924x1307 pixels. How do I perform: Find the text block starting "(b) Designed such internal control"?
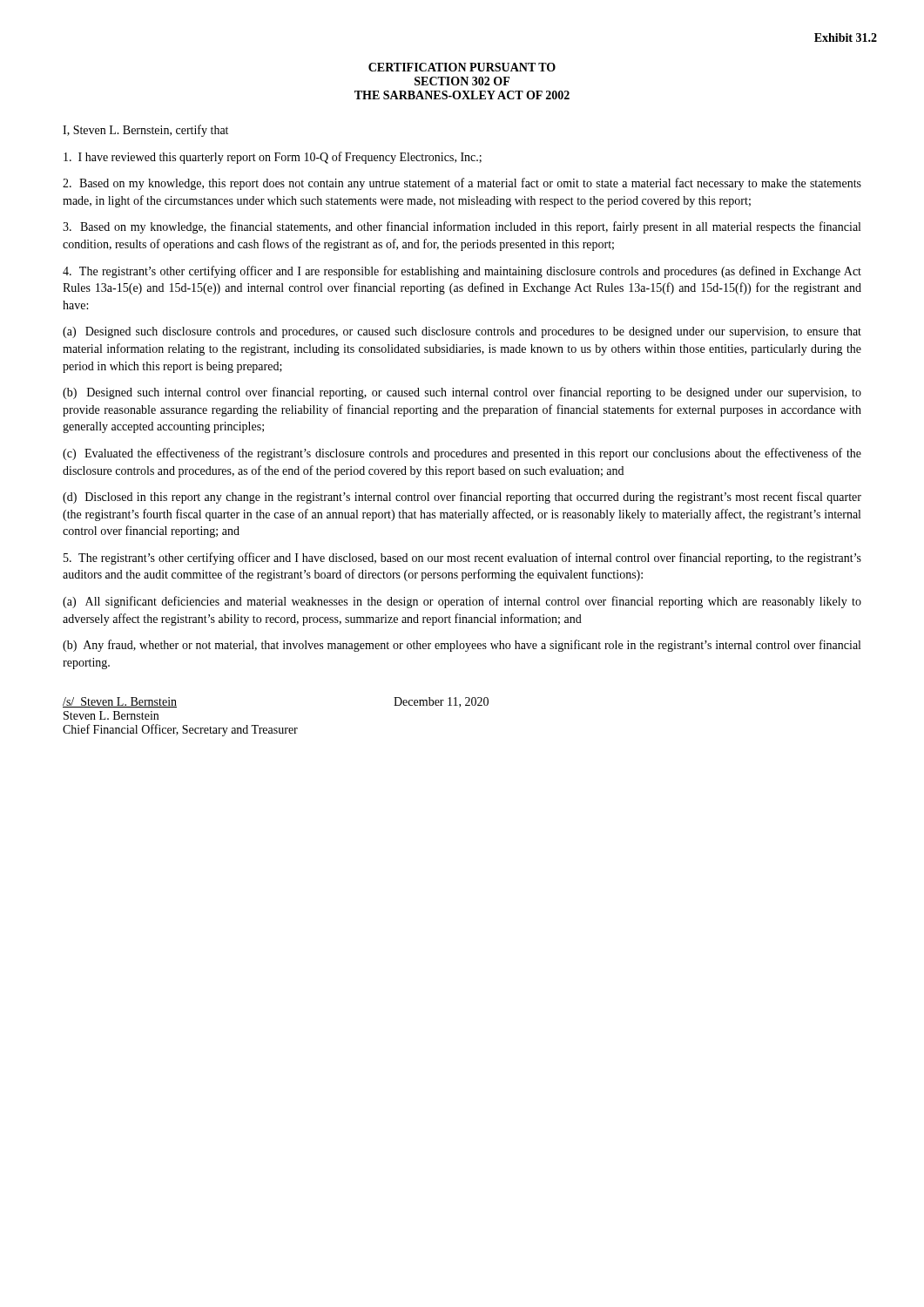462,410
